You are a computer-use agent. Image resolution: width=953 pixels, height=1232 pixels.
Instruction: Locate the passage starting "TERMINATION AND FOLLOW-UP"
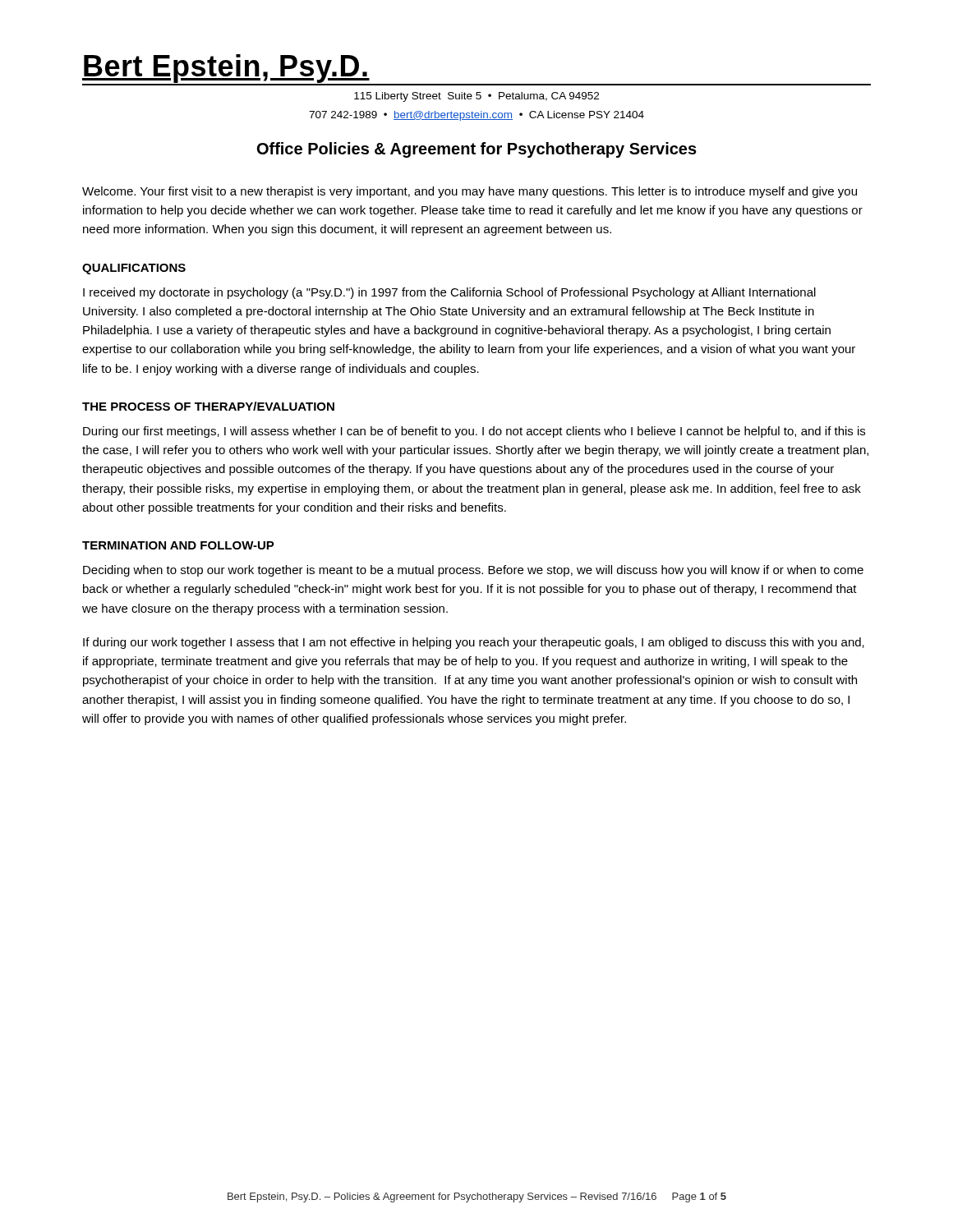[178, 545]
